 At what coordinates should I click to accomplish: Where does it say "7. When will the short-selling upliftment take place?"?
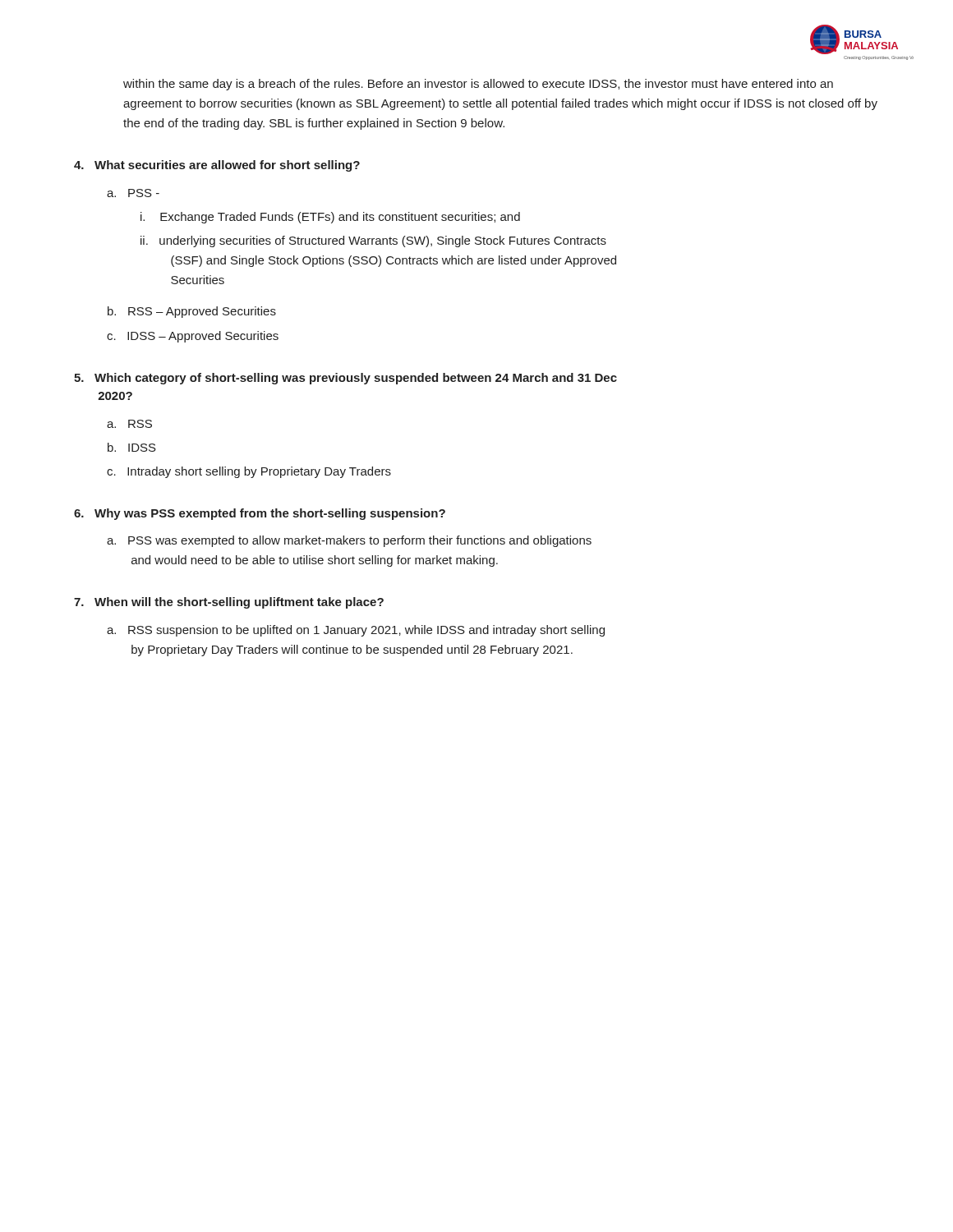(x=229, y=602)
